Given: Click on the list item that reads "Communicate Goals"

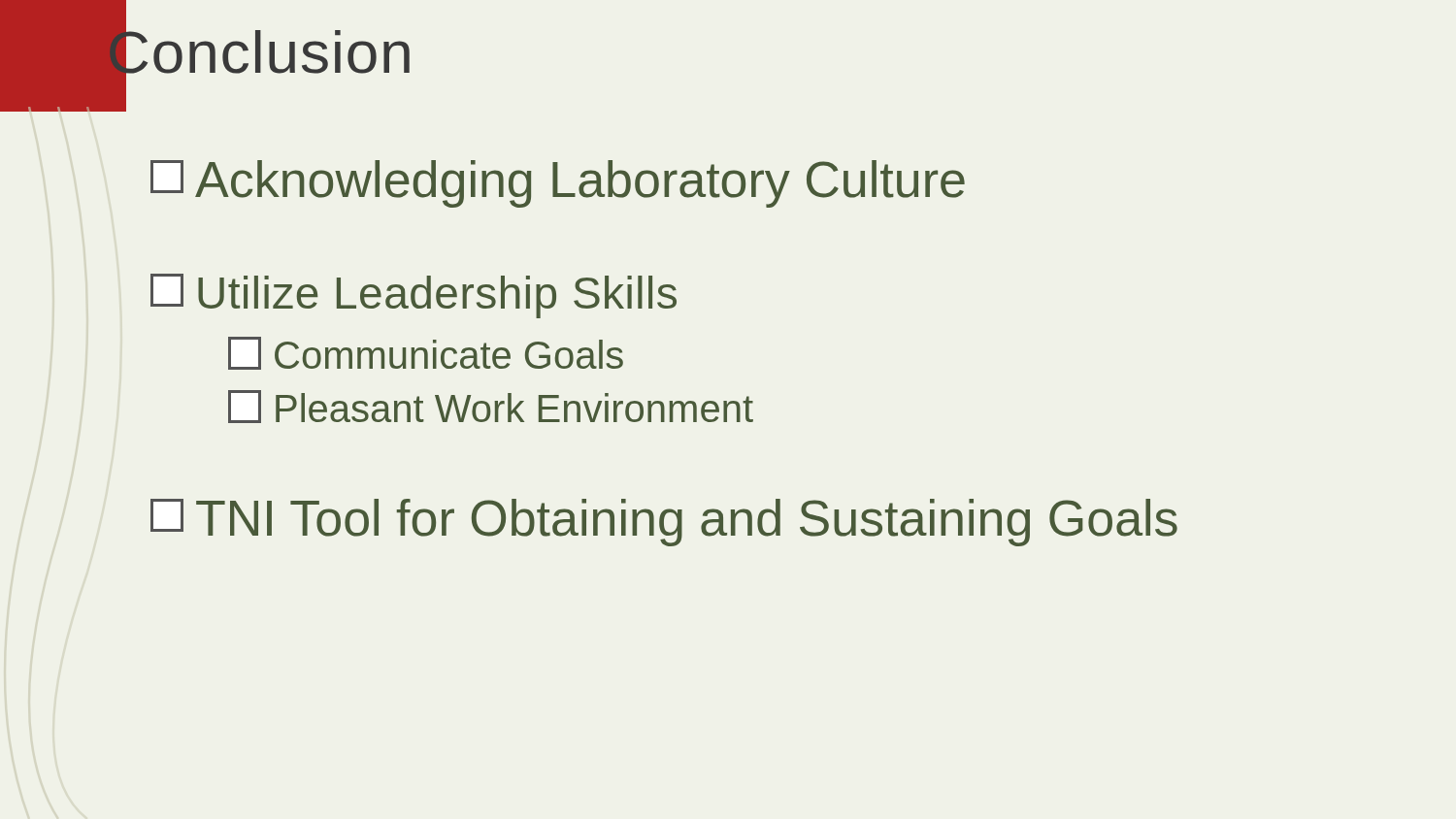Looking at the screenshot, I should [x=426, y=356].
